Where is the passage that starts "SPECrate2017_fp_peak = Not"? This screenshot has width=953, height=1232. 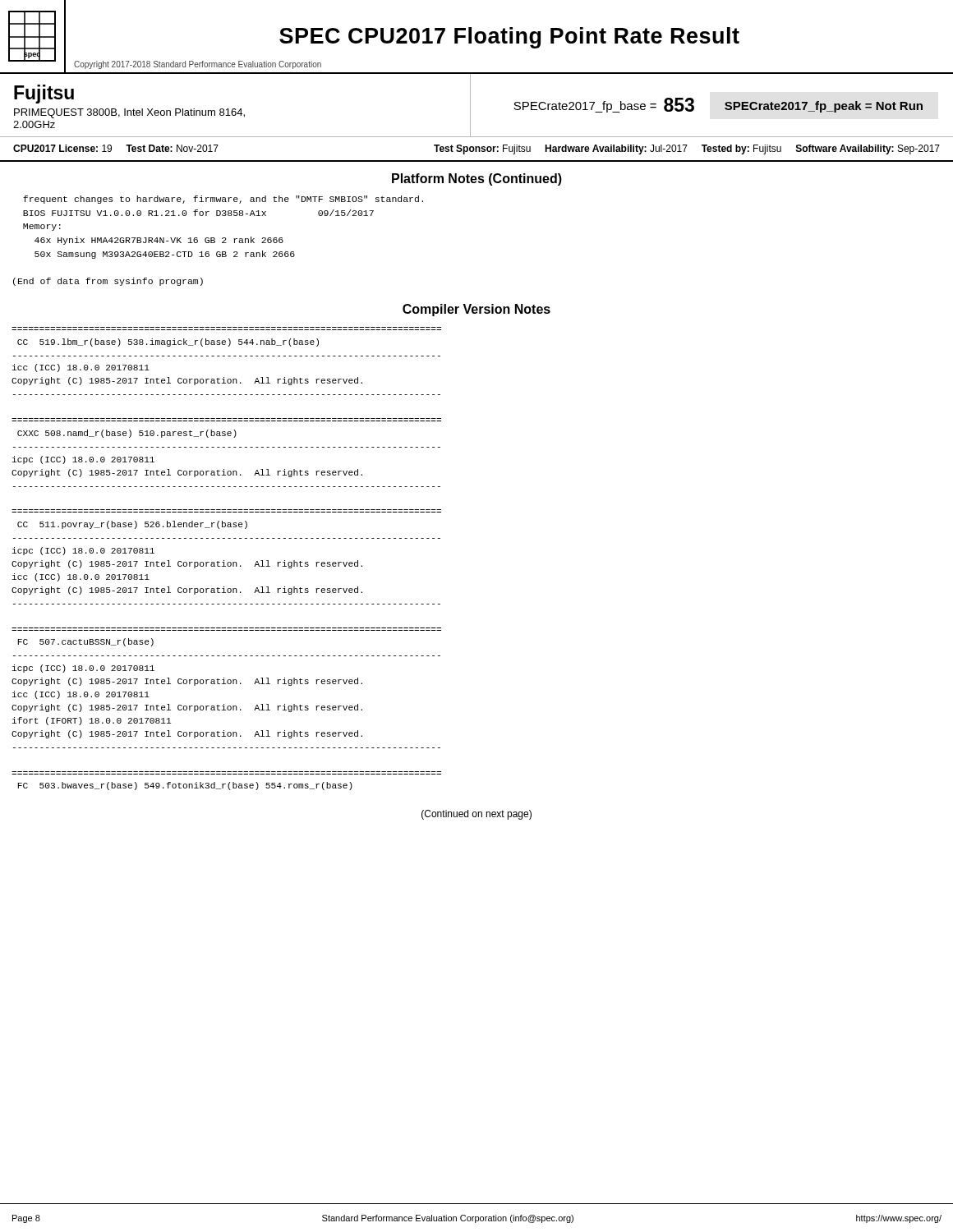(x=824, y=105)
